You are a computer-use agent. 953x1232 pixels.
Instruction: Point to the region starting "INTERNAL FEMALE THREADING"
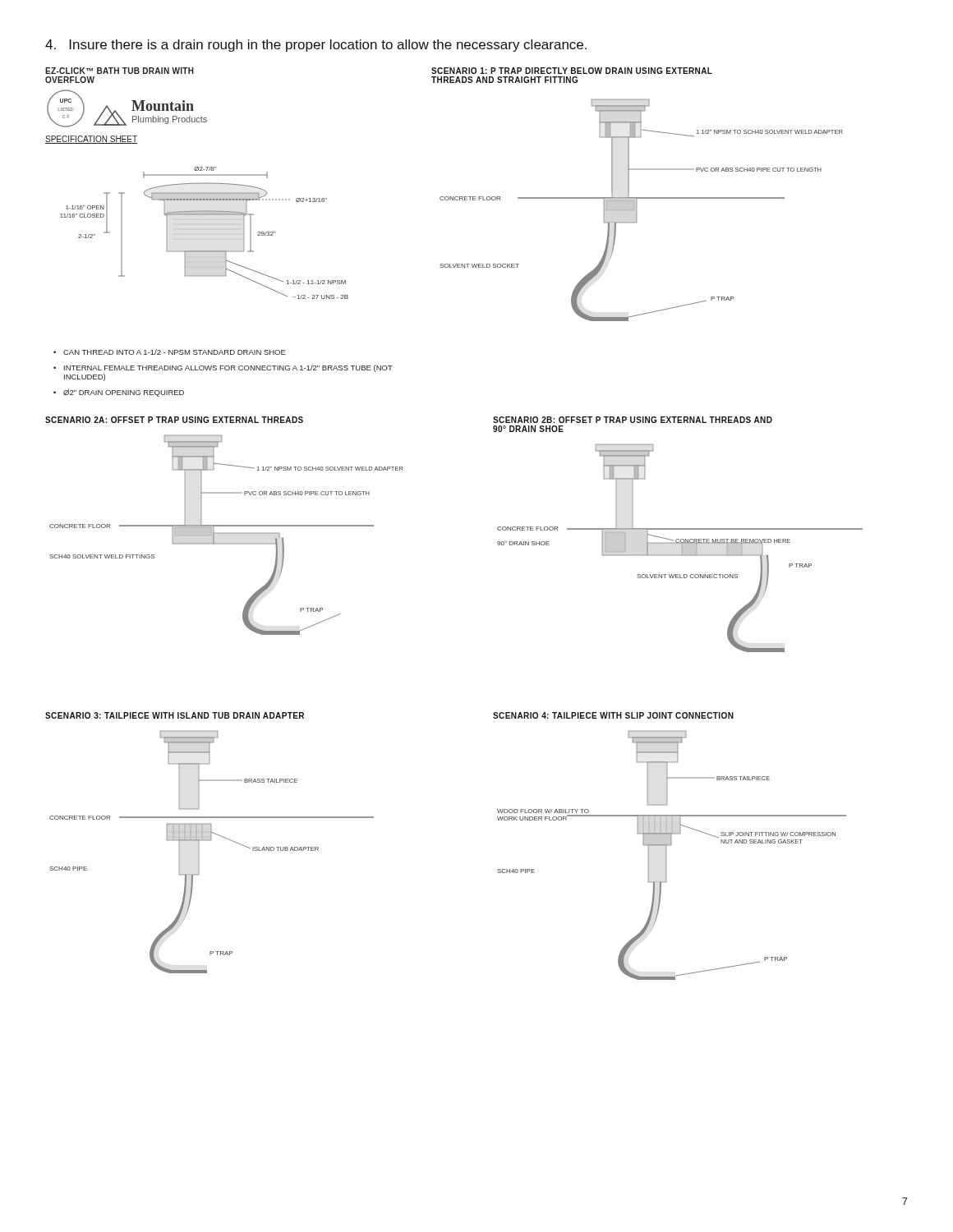coord(228,372)
